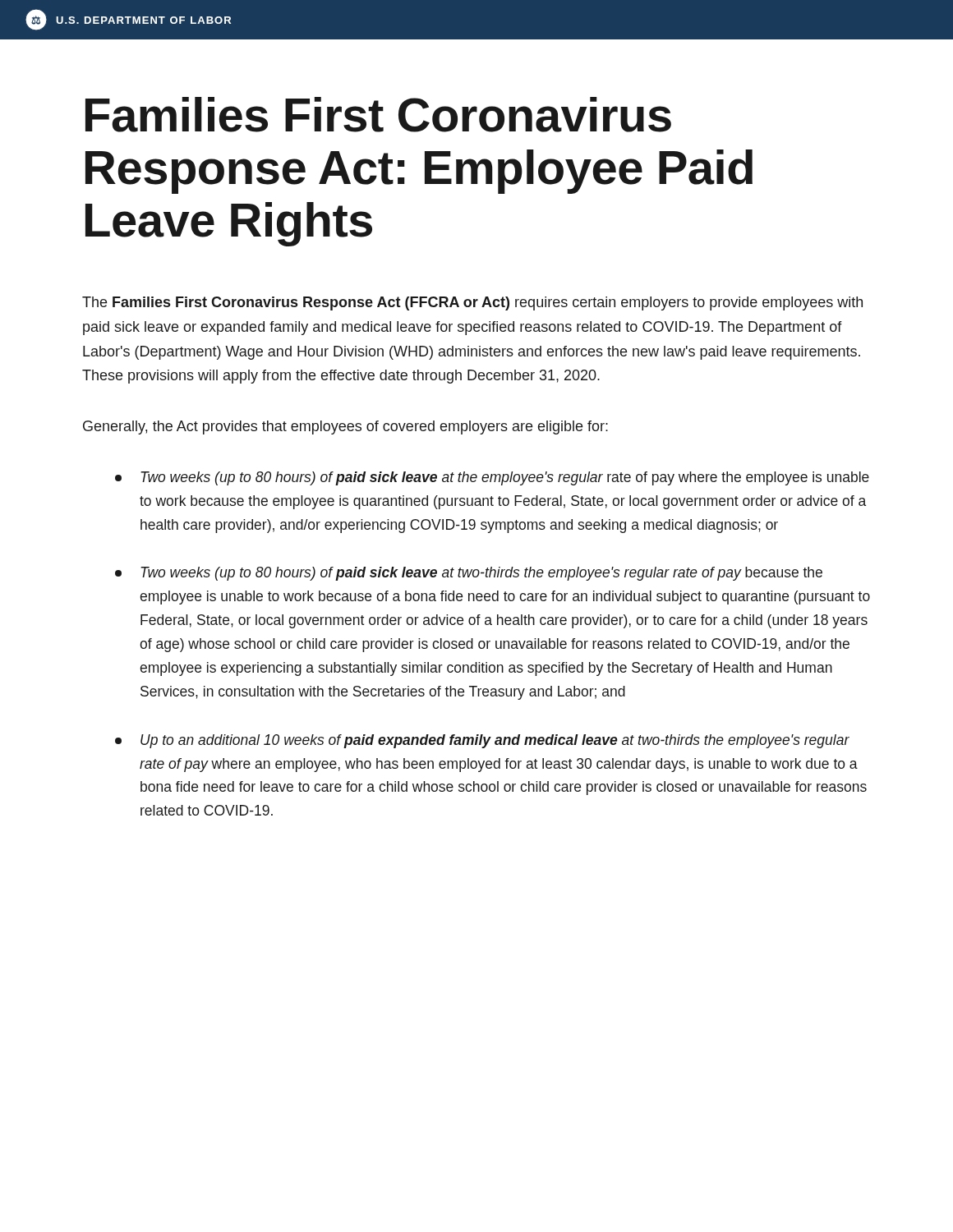Point to the block starting "Families First CoronavirusResponse Act: Employee PaidLeave Rights"
The width and height of the screenshot is (953, 1232).
pyautogui.click(x=476, y=167)
